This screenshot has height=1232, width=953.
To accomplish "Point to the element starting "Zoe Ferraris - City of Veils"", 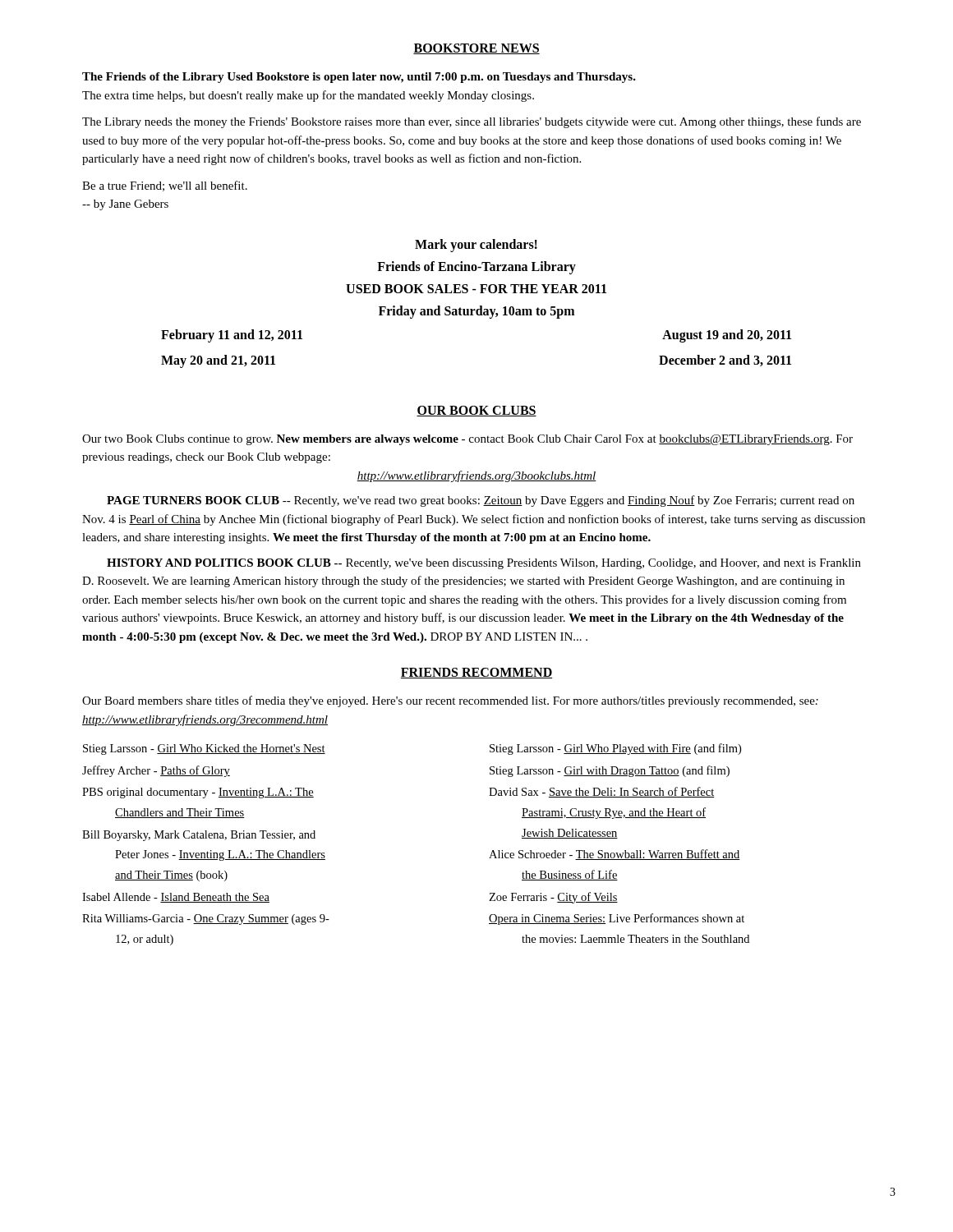I will (553, 897).
